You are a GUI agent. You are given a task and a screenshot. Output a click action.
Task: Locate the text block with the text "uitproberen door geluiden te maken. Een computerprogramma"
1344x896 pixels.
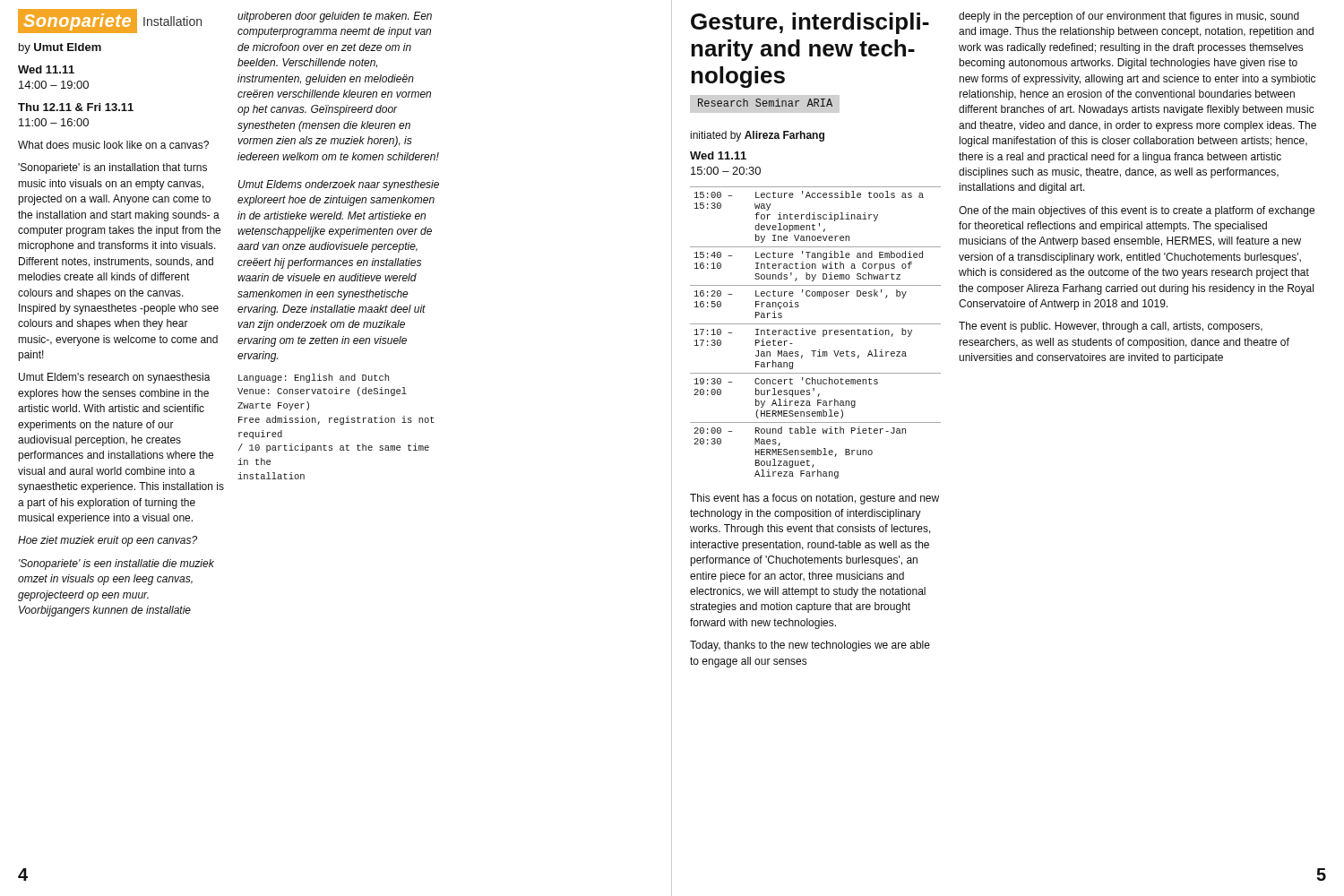338,86
